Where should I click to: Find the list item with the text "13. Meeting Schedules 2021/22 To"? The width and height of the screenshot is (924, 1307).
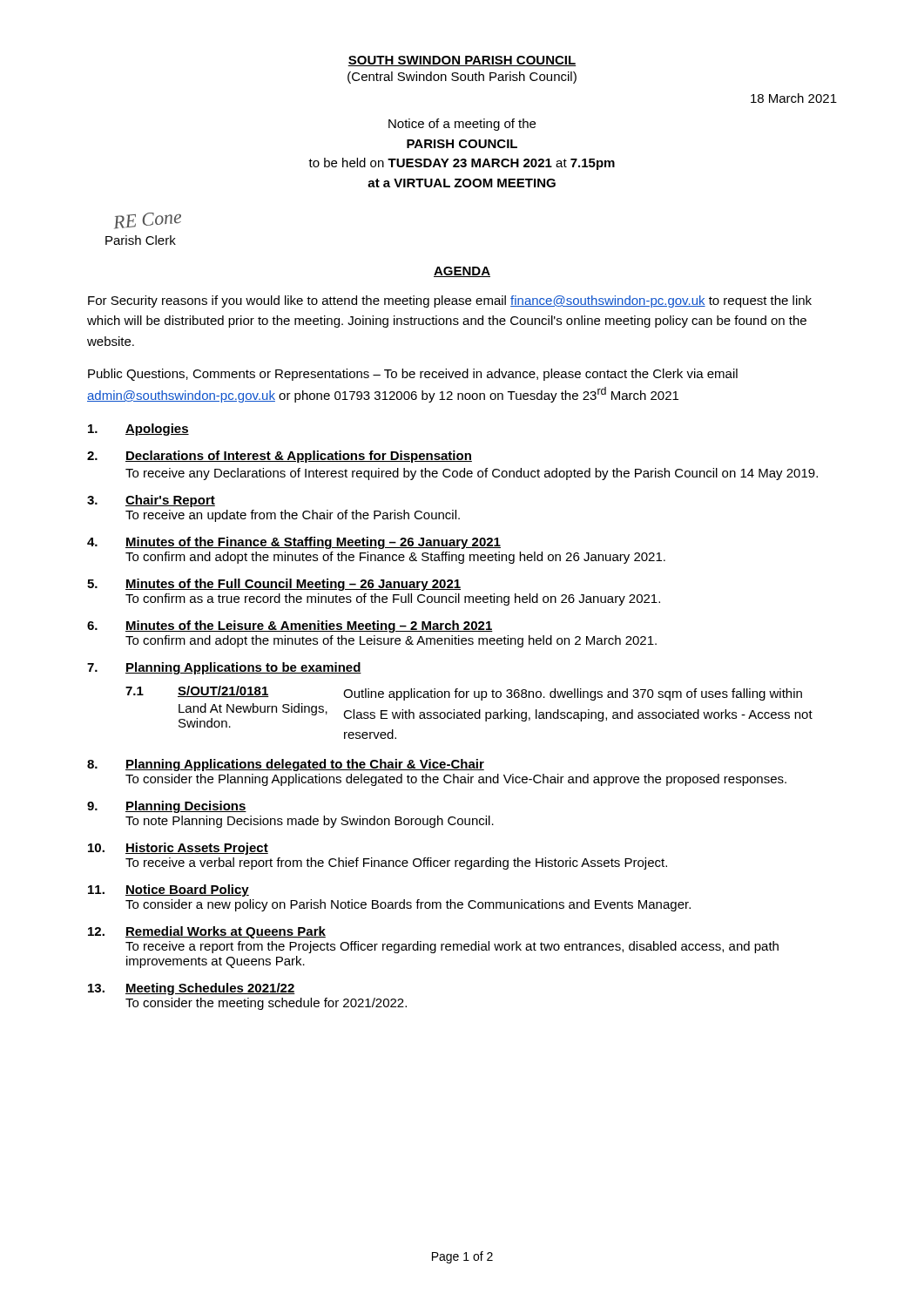pyautogui.click(x=192, y=989)
